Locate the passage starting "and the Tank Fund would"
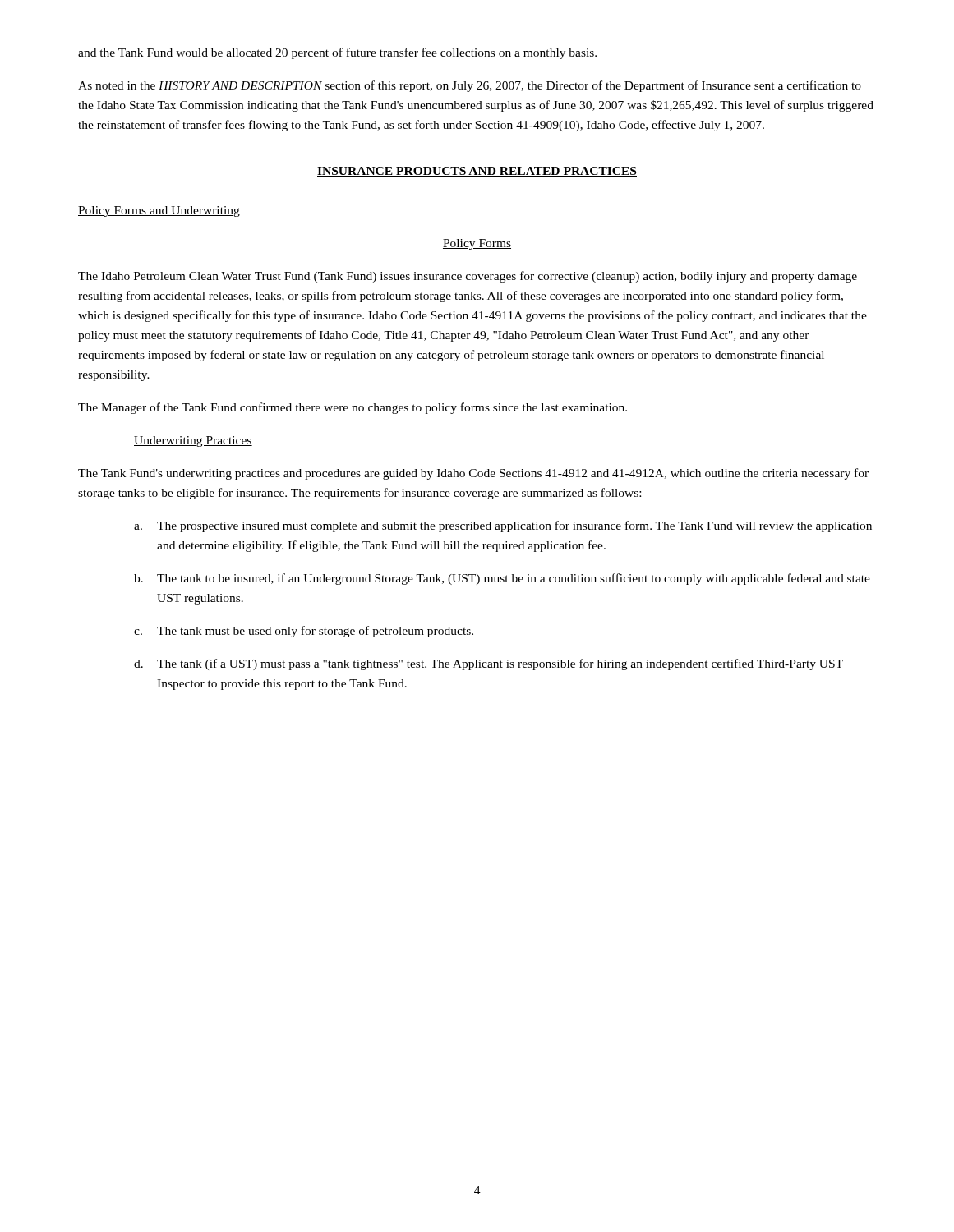Screen dimensions: 1232x954 (x=338, y=52)
